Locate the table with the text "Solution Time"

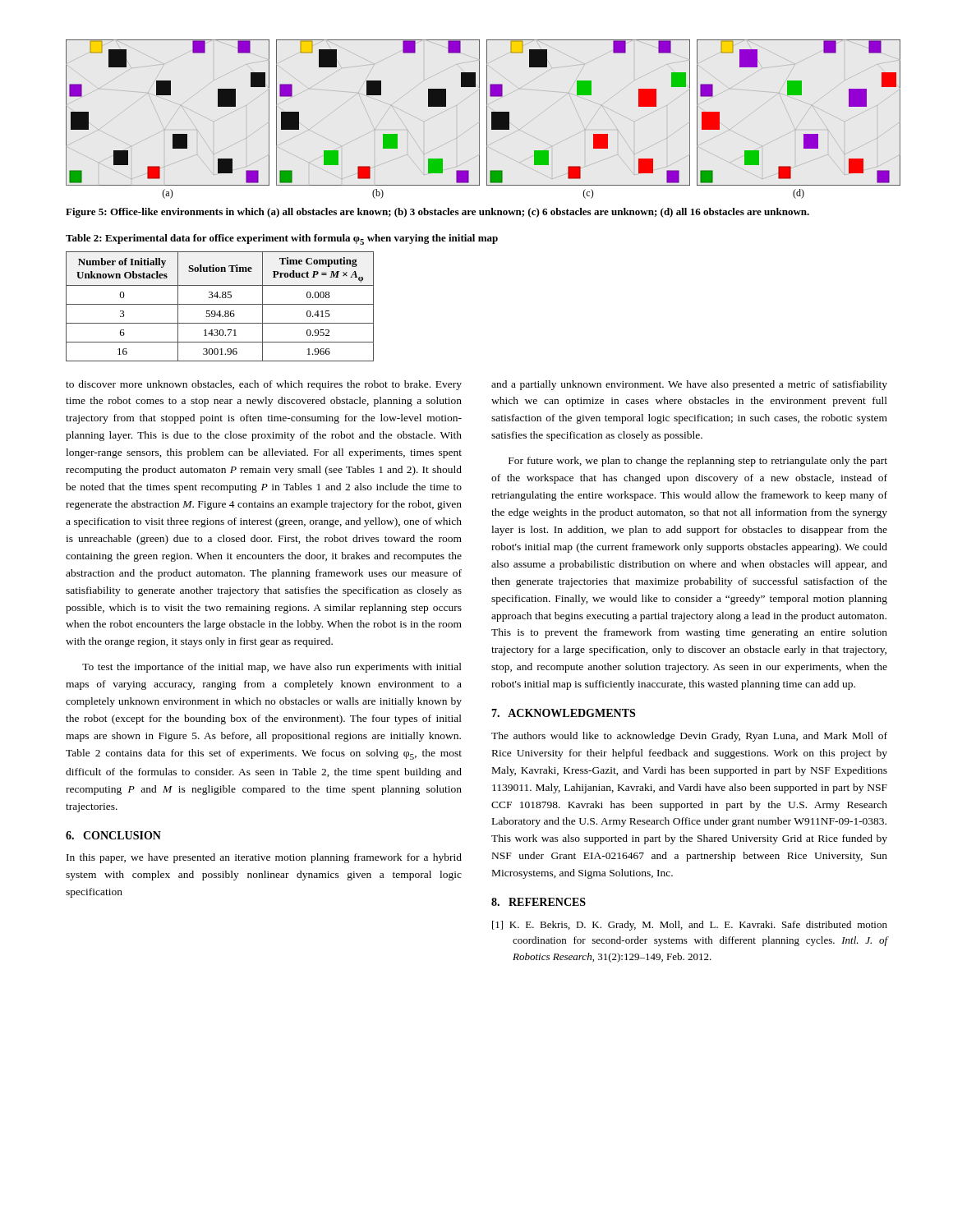(x=476, y=306)
